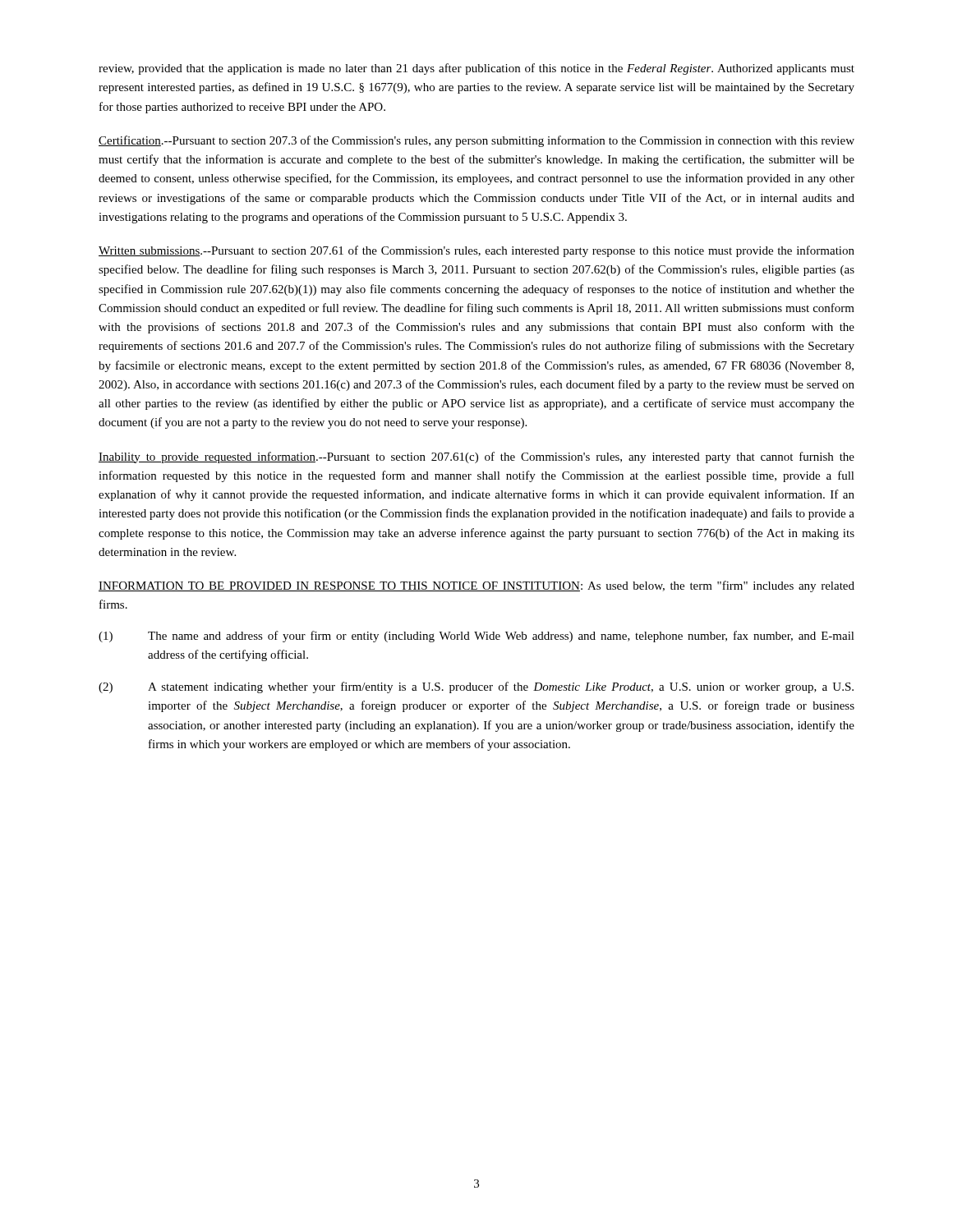
Task: Point to the block beginning "review, provided that the application is made"
Action: (476, 88)
